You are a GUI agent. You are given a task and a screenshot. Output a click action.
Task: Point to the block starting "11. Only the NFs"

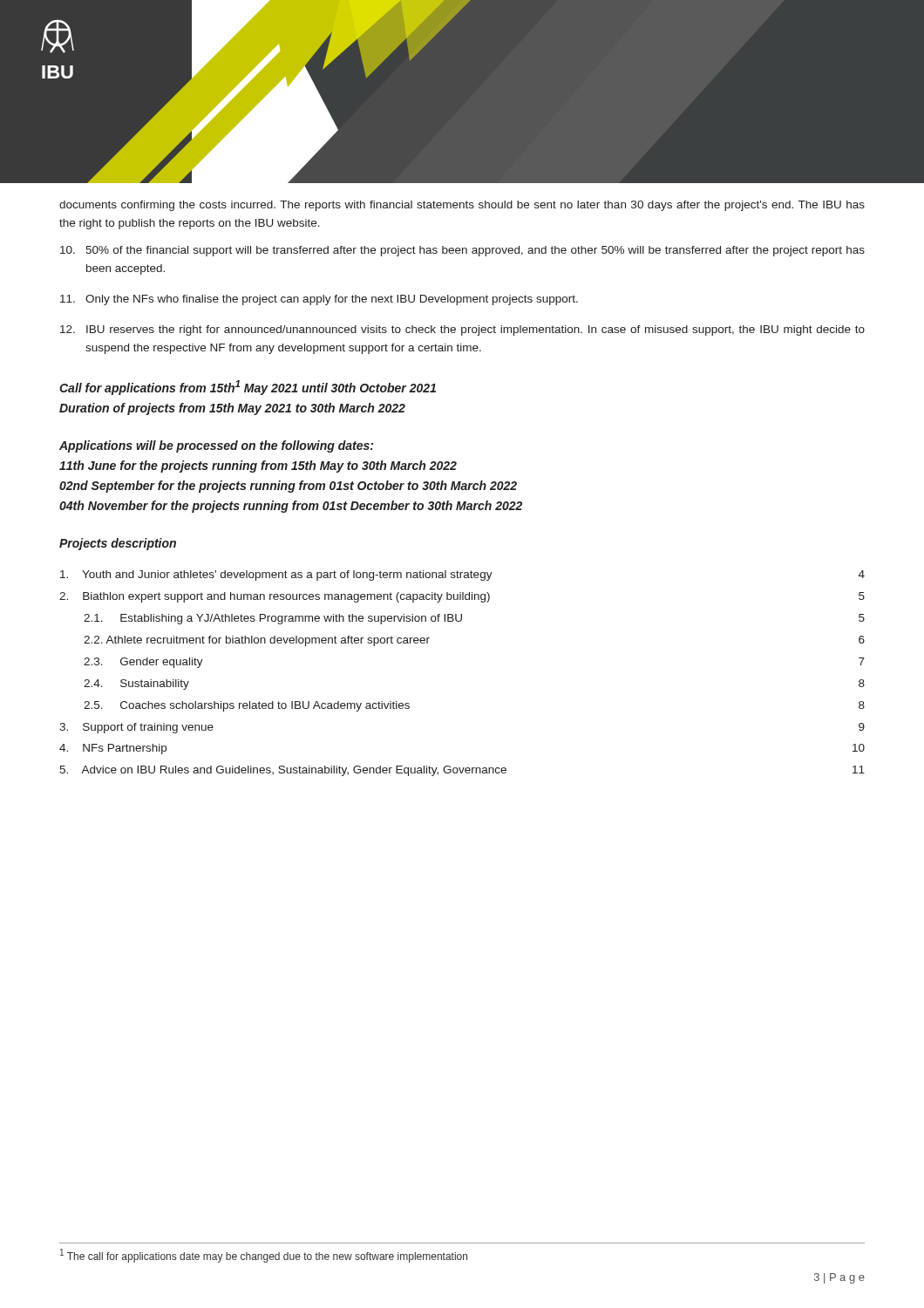pyautogui.click(x=462, y=299)
